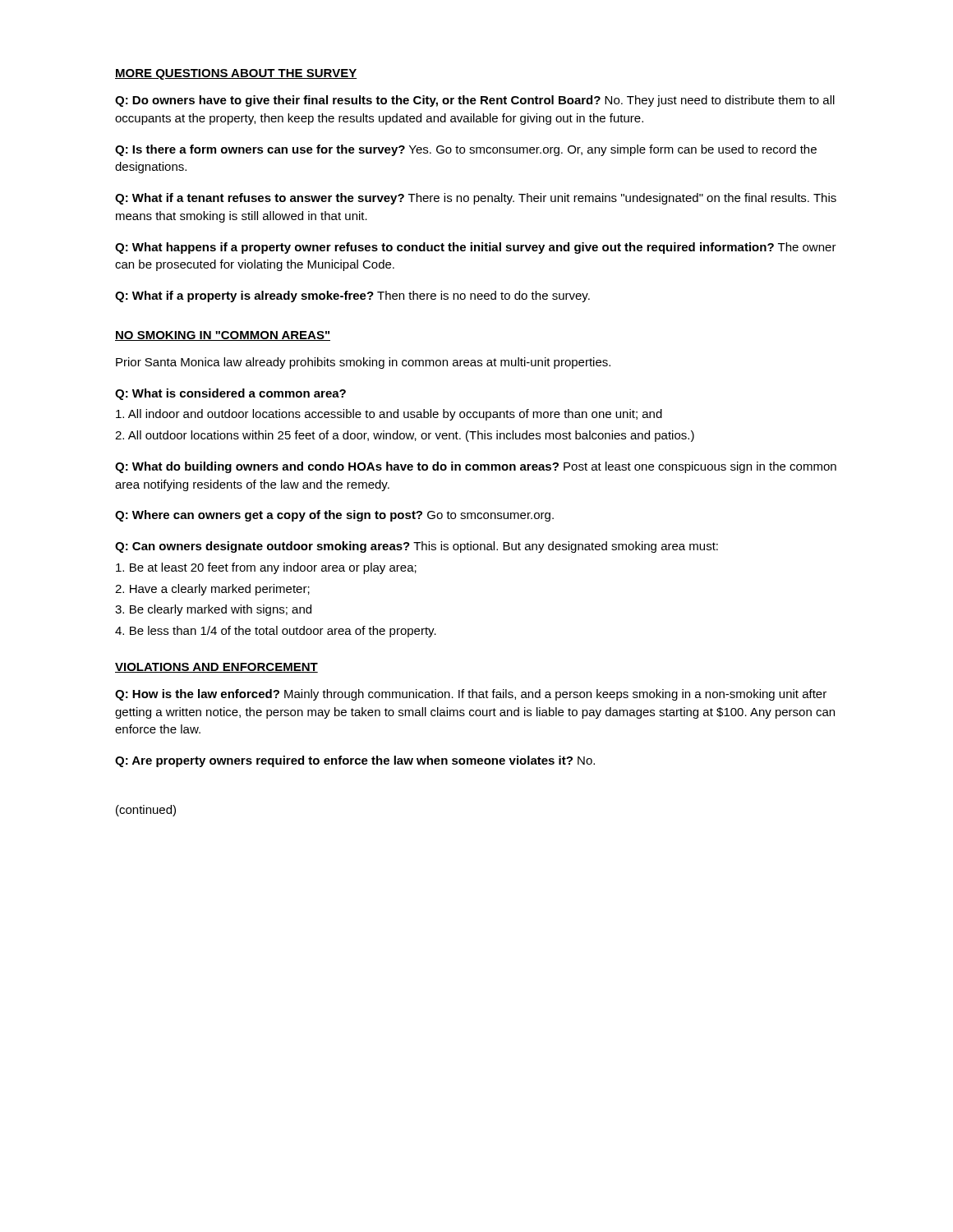Click on the text block that says "Q: How is the law enforced? Mainly"
The image size is (953, 1232).
[x=476, y=712]
